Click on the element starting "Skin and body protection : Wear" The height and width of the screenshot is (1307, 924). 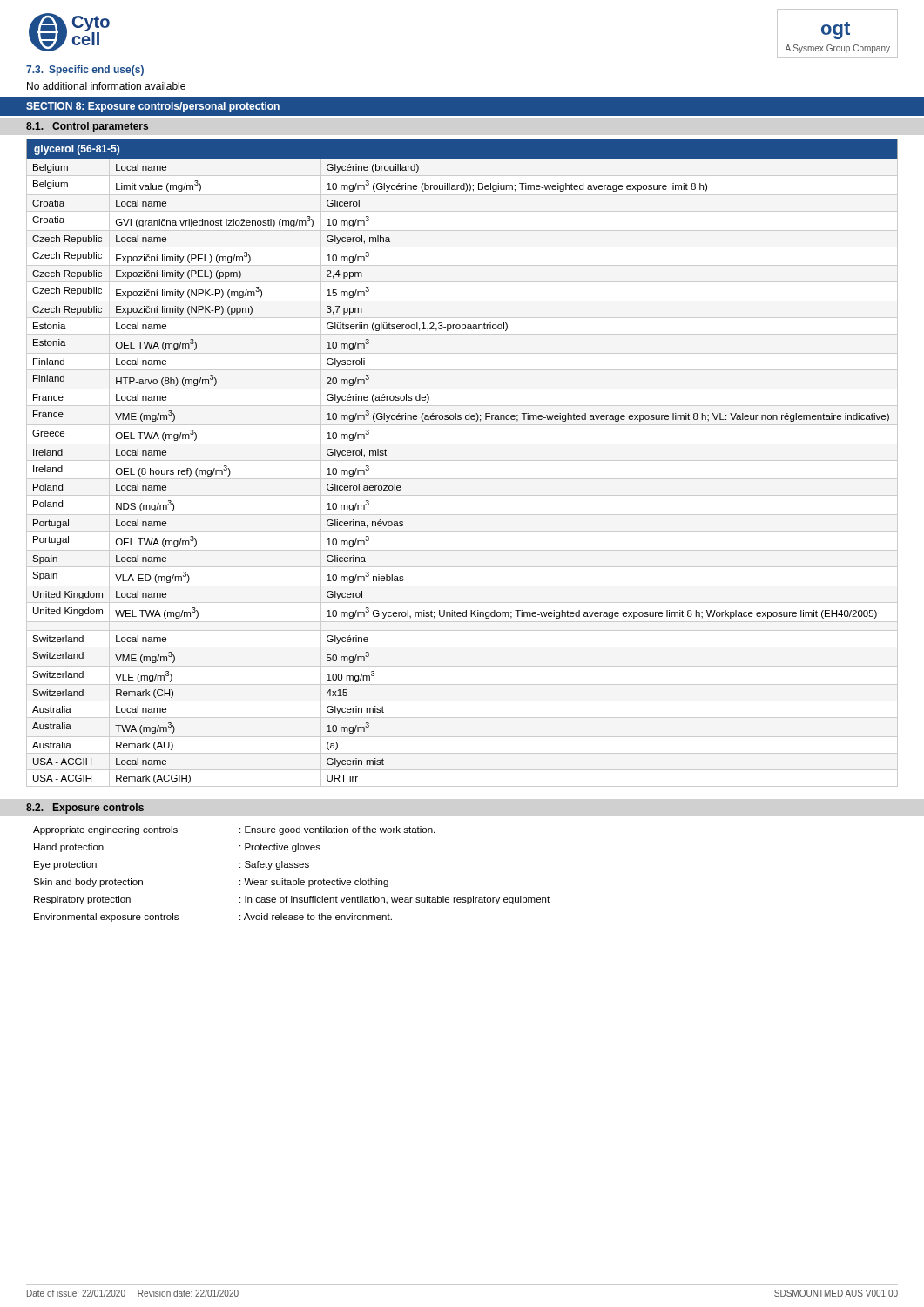pos(91,882)
